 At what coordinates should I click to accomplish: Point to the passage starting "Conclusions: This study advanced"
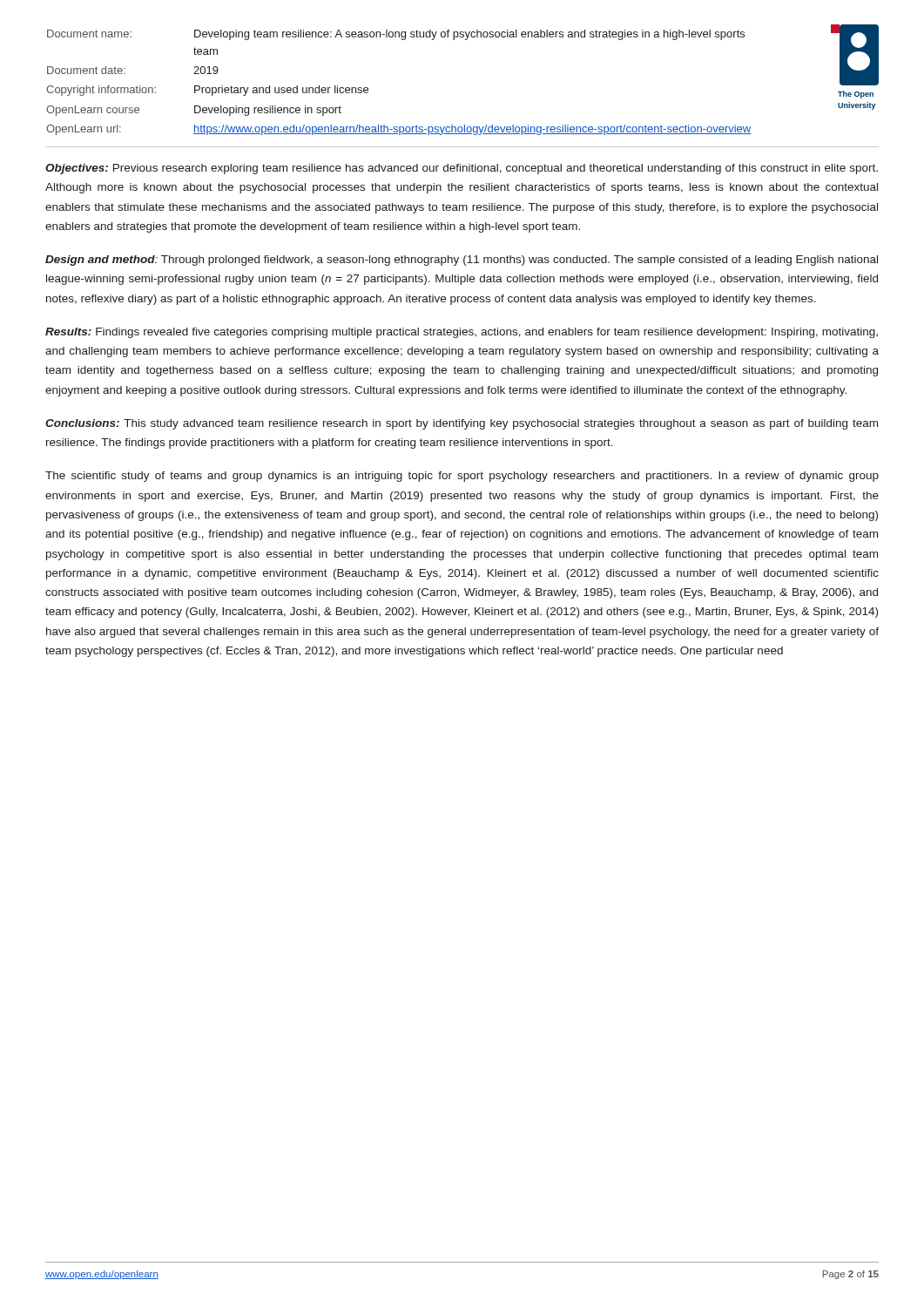(462, 433)
